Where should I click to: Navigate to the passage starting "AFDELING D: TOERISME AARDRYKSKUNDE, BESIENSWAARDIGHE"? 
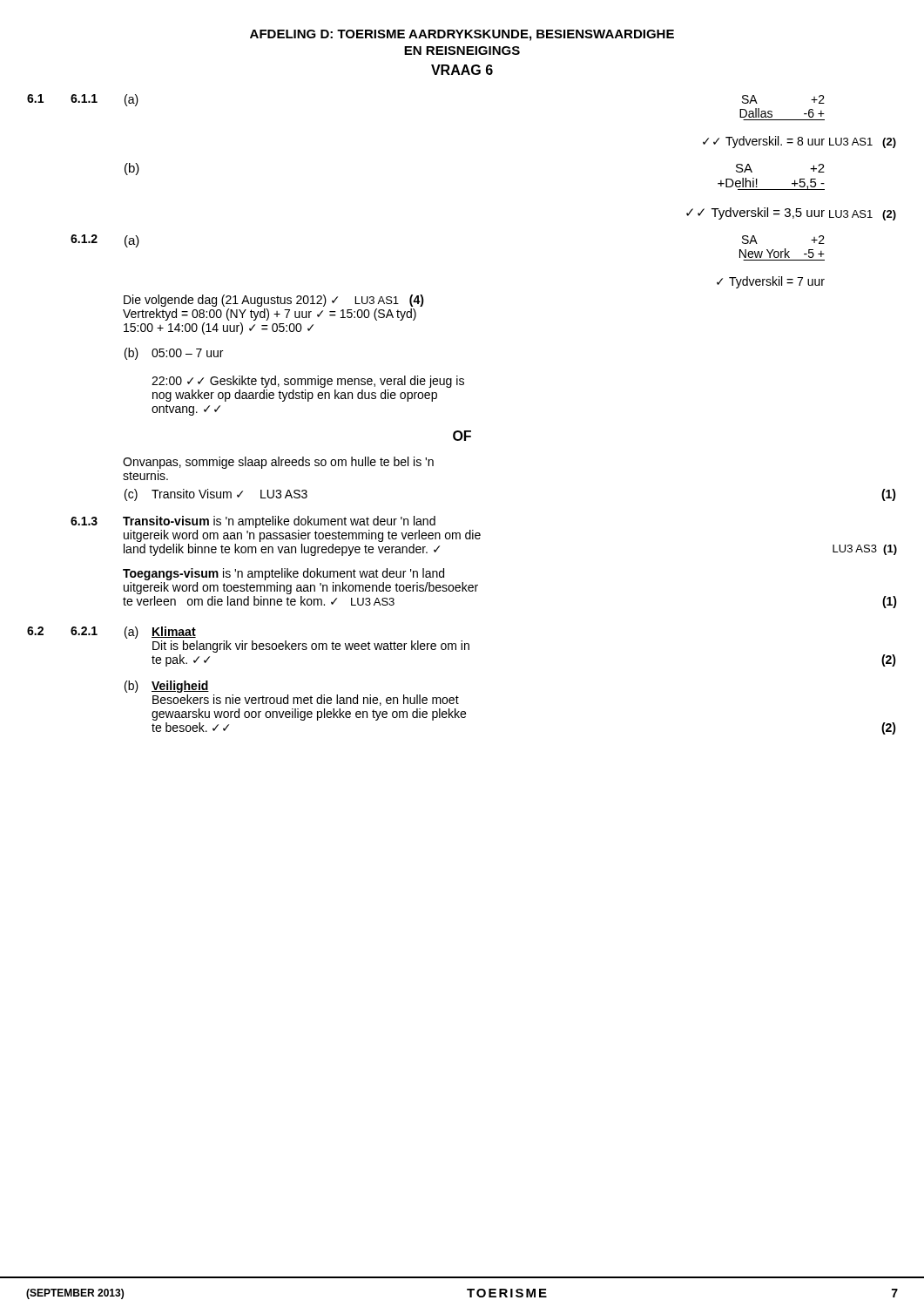[462, 34]
